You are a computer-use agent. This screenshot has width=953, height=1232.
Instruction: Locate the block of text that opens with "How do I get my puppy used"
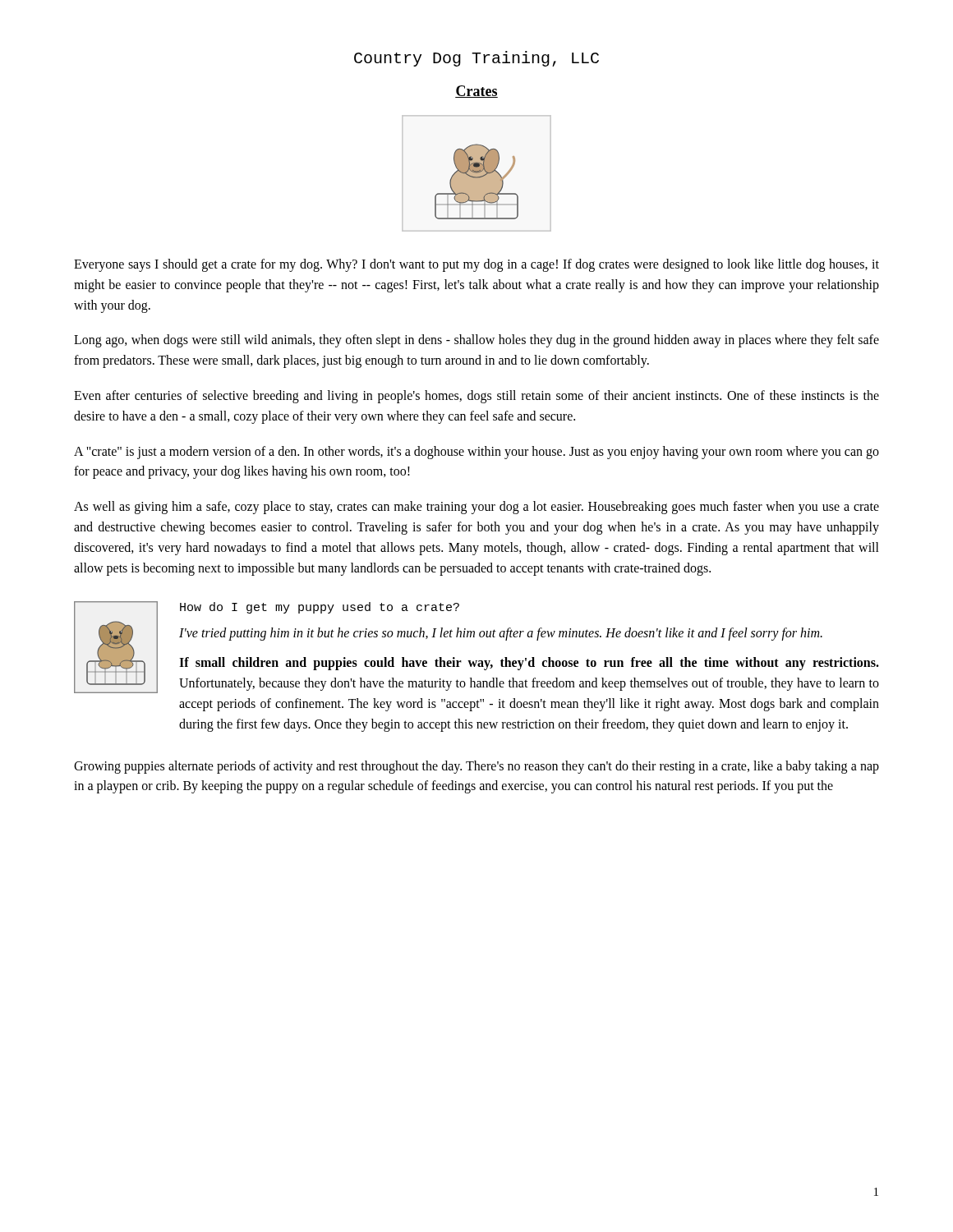[x=320, y=608]
